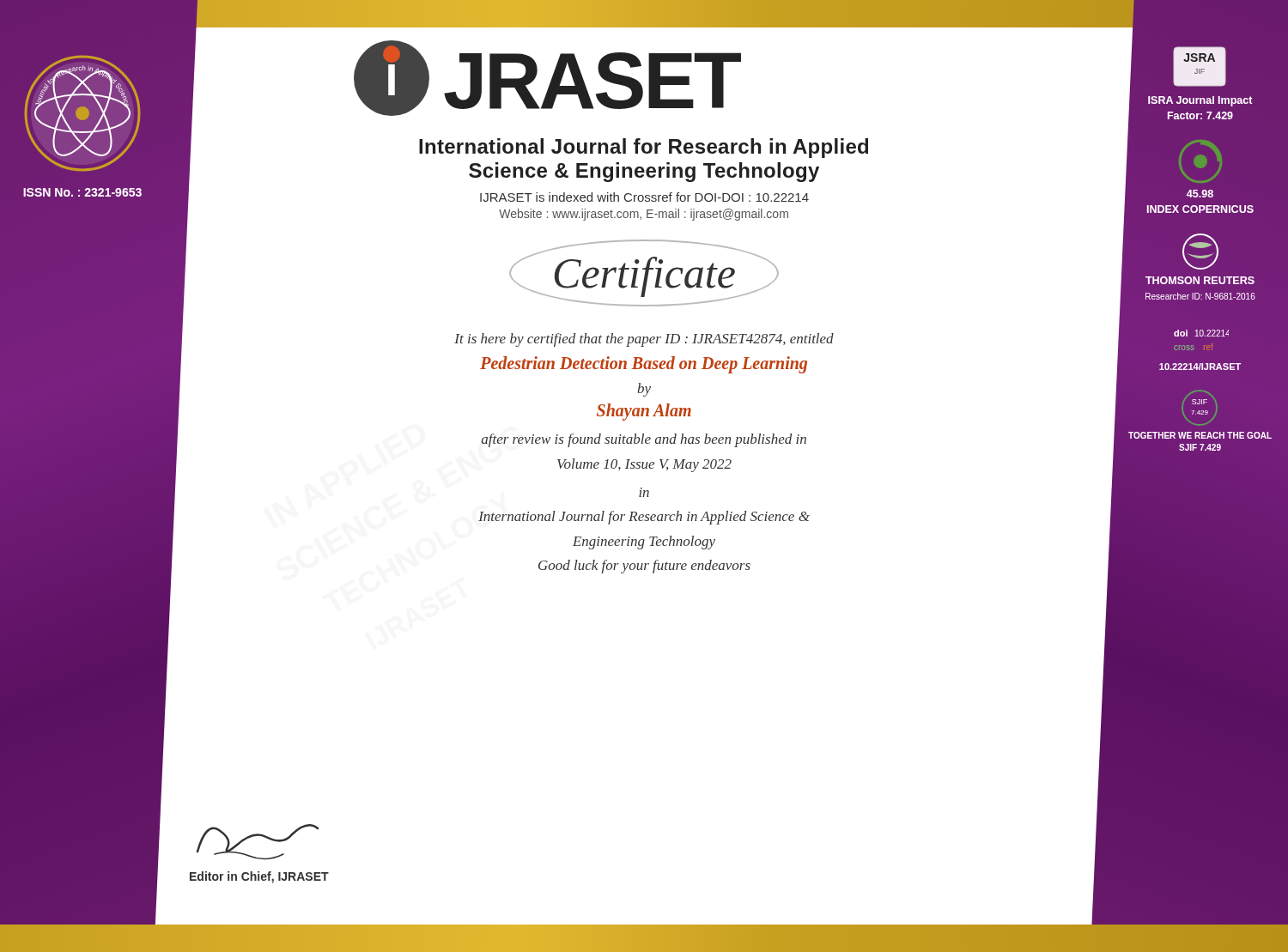Find the text block that says "It is here by certified that"
The height and width of the screenshot is (952, 1288).
[644, 339]
